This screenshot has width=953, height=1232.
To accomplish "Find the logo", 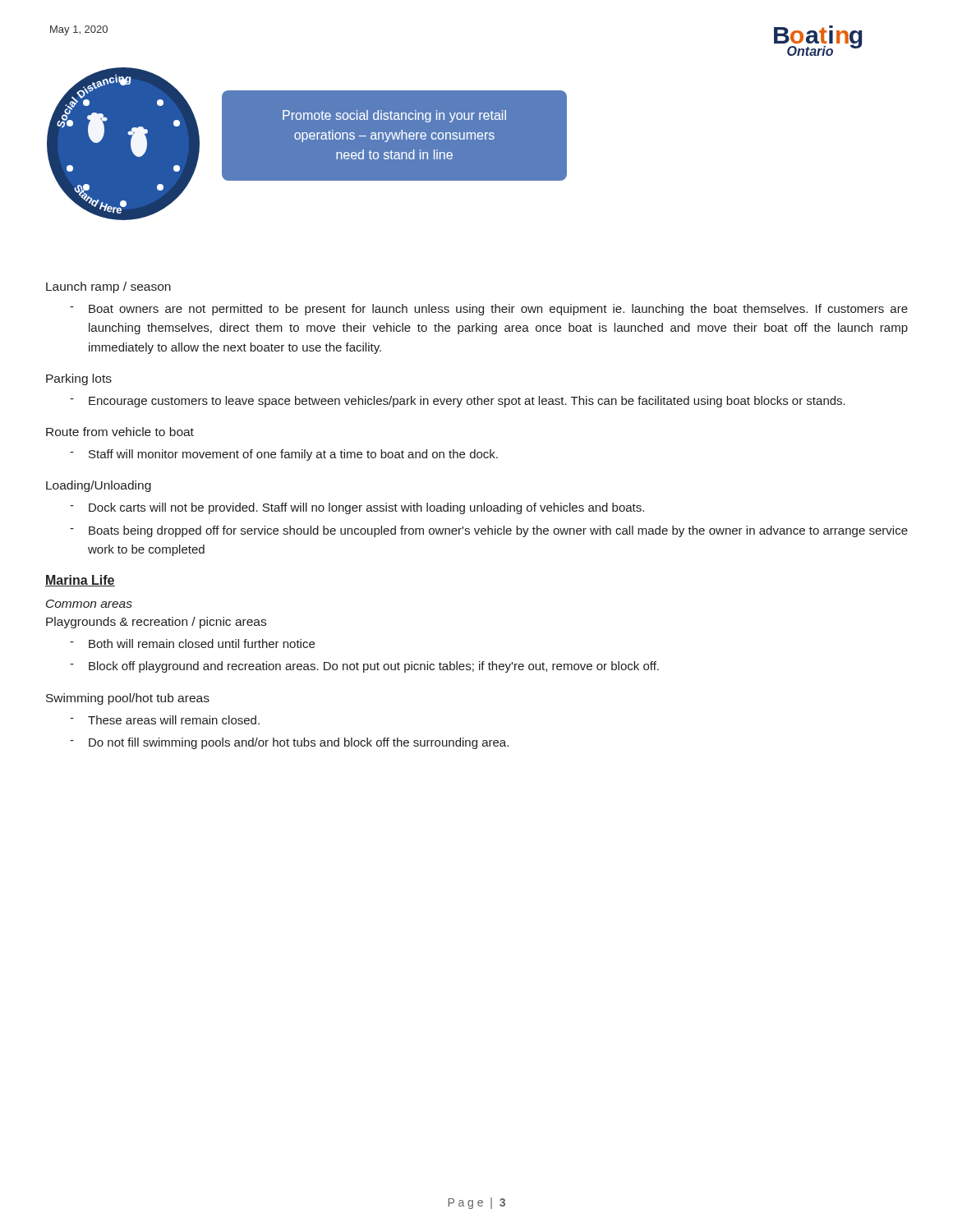I will (x=838, y=39).
